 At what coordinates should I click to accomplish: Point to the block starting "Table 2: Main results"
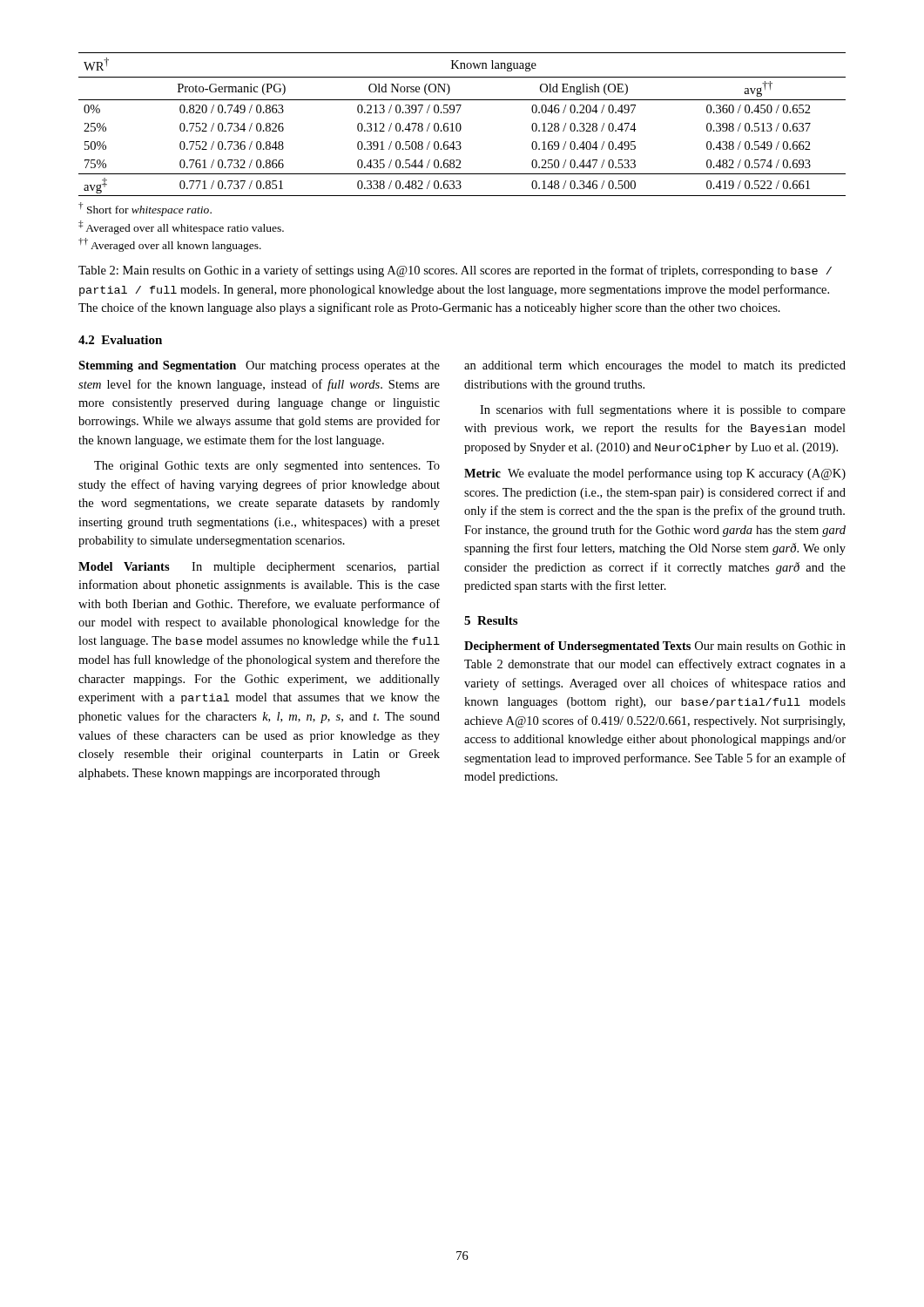(455, 289)
